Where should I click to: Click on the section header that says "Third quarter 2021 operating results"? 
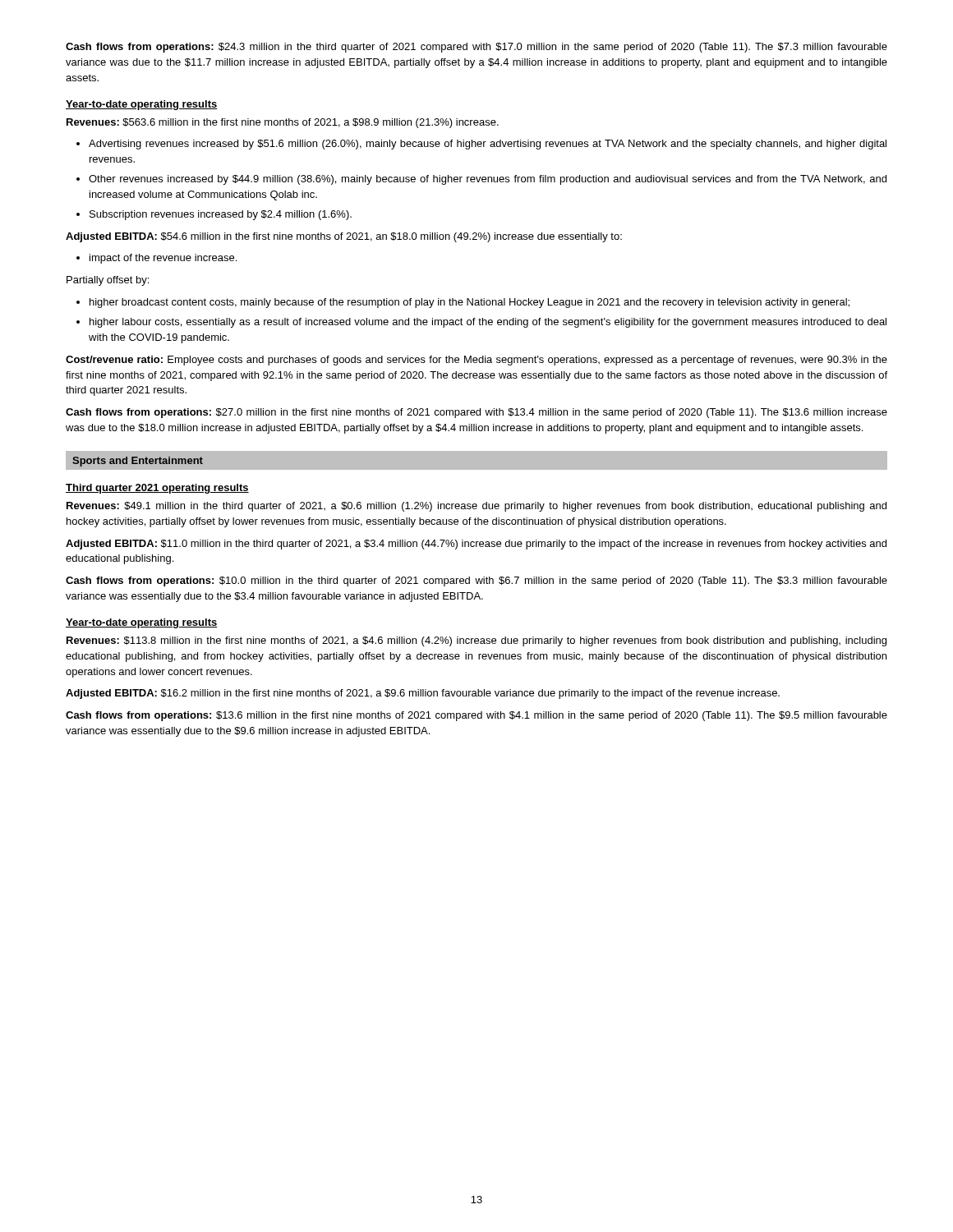pos(157,487)
